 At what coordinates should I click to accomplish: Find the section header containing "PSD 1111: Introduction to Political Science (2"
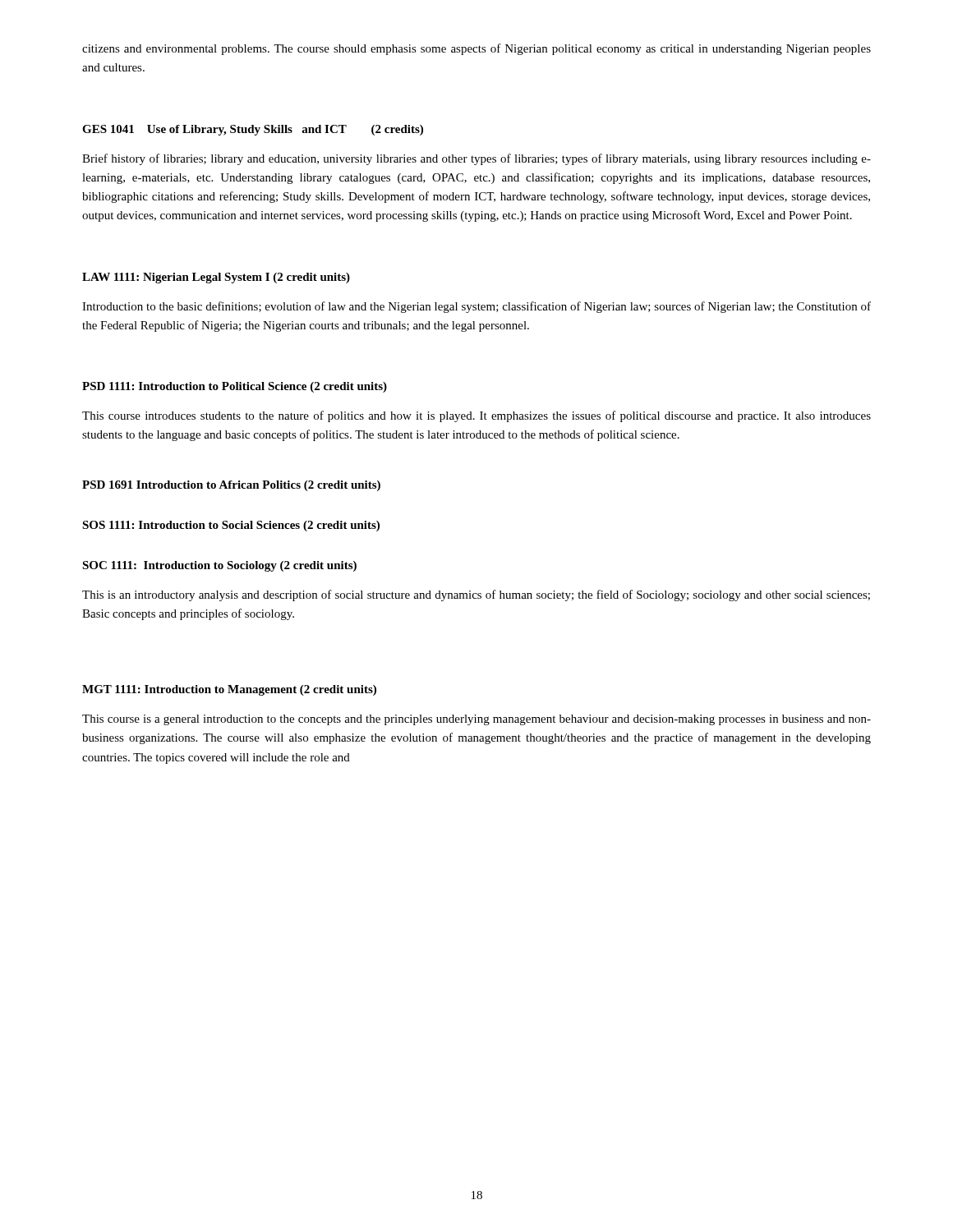[x=235, y=386]
